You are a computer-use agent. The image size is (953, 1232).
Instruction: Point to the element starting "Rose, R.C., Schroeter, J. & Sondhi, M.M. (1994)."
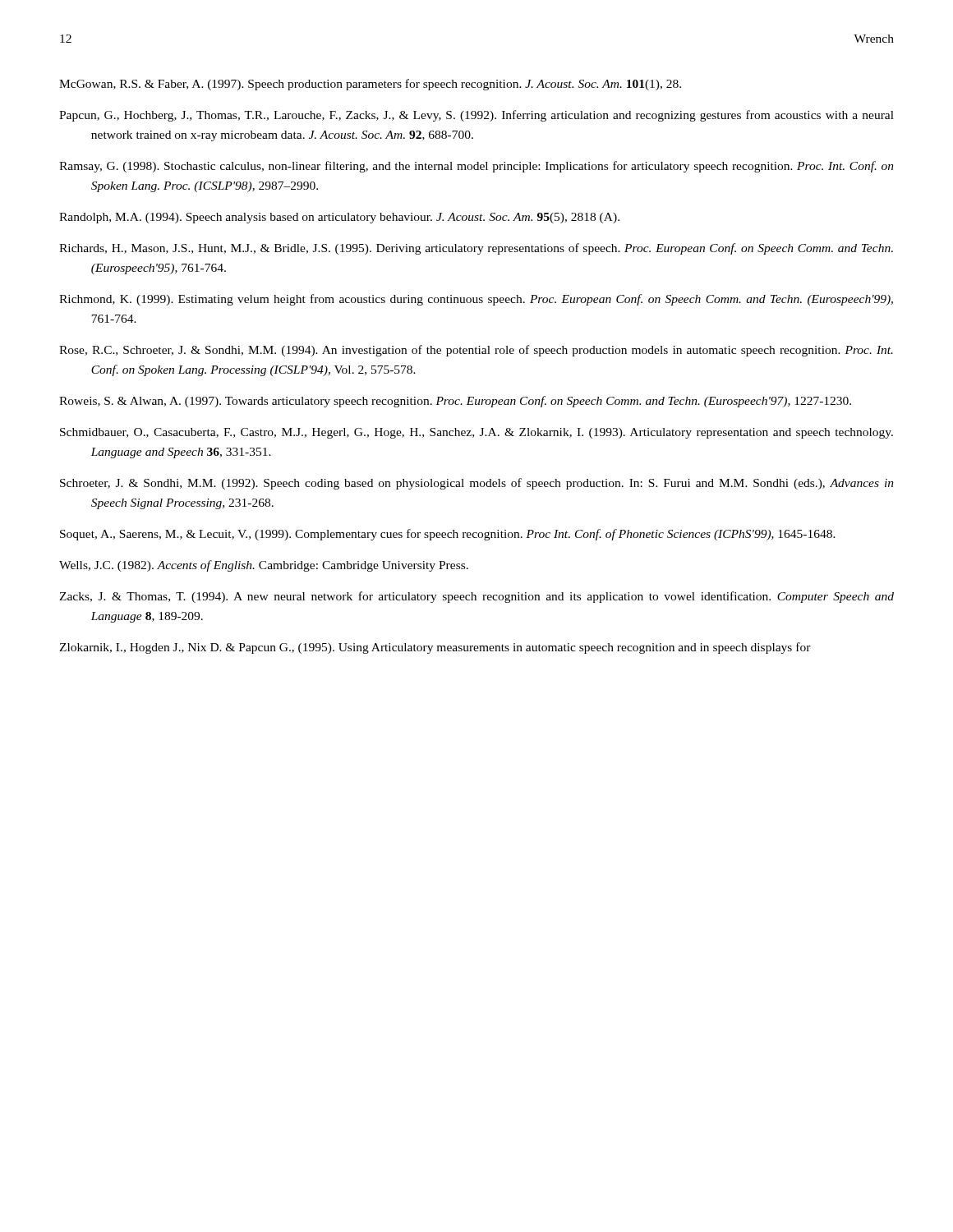coord(476,360)
